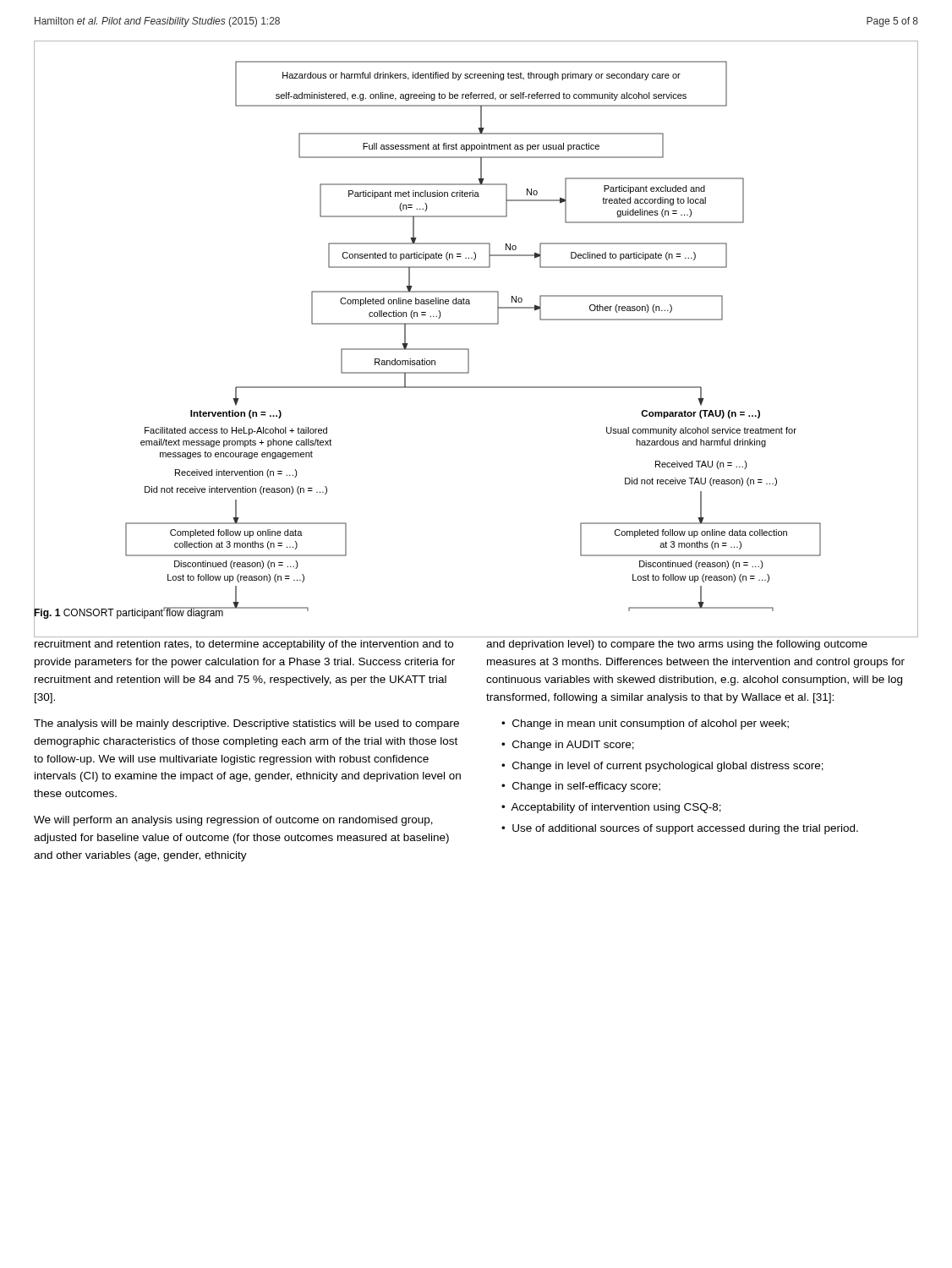Find the block on this page that starts "• Change in level of current"
This screenshot has height=1268, width=952.
(663, 765)
